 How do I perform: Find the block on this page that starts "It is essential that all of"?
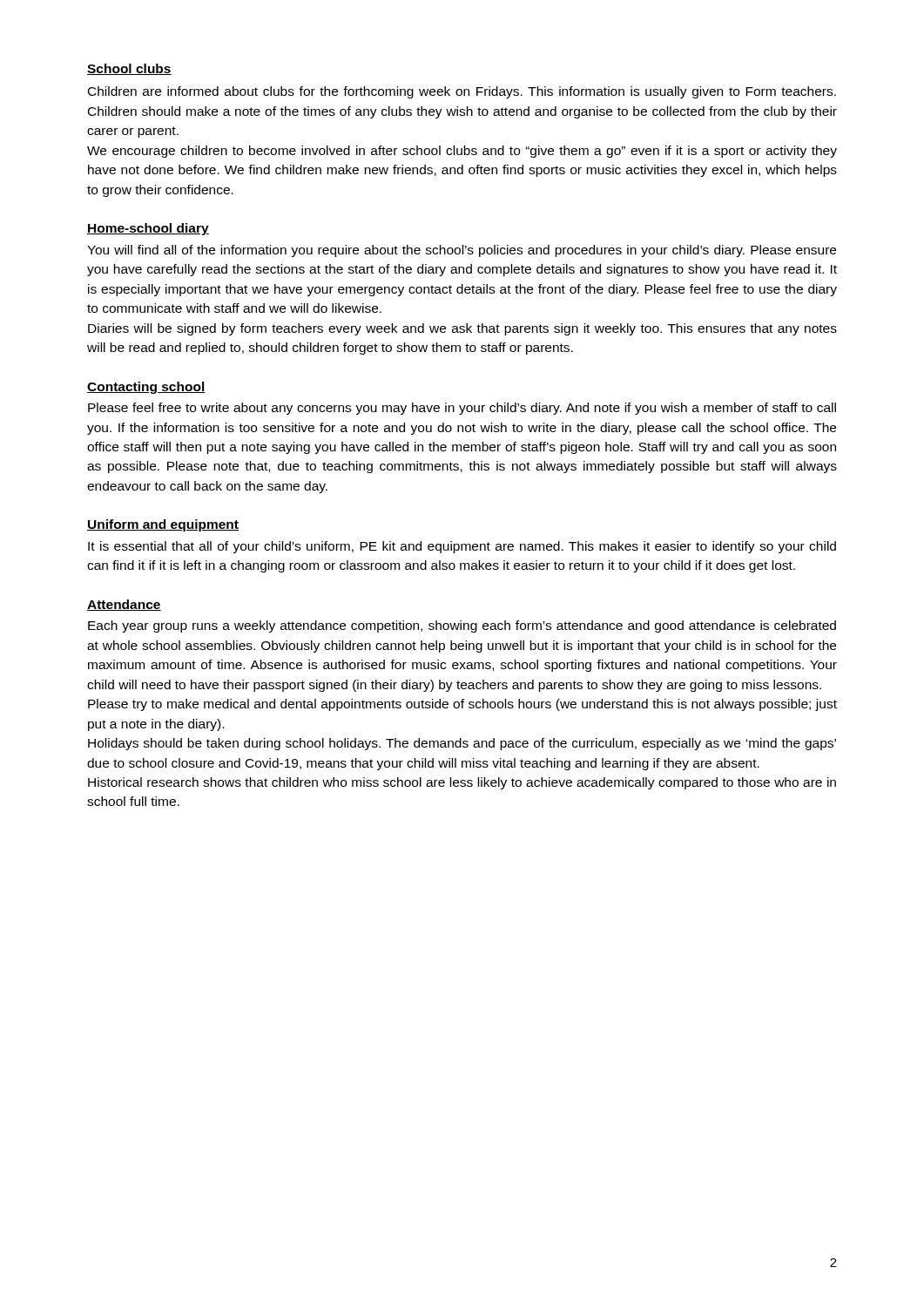tap(462, 556)
